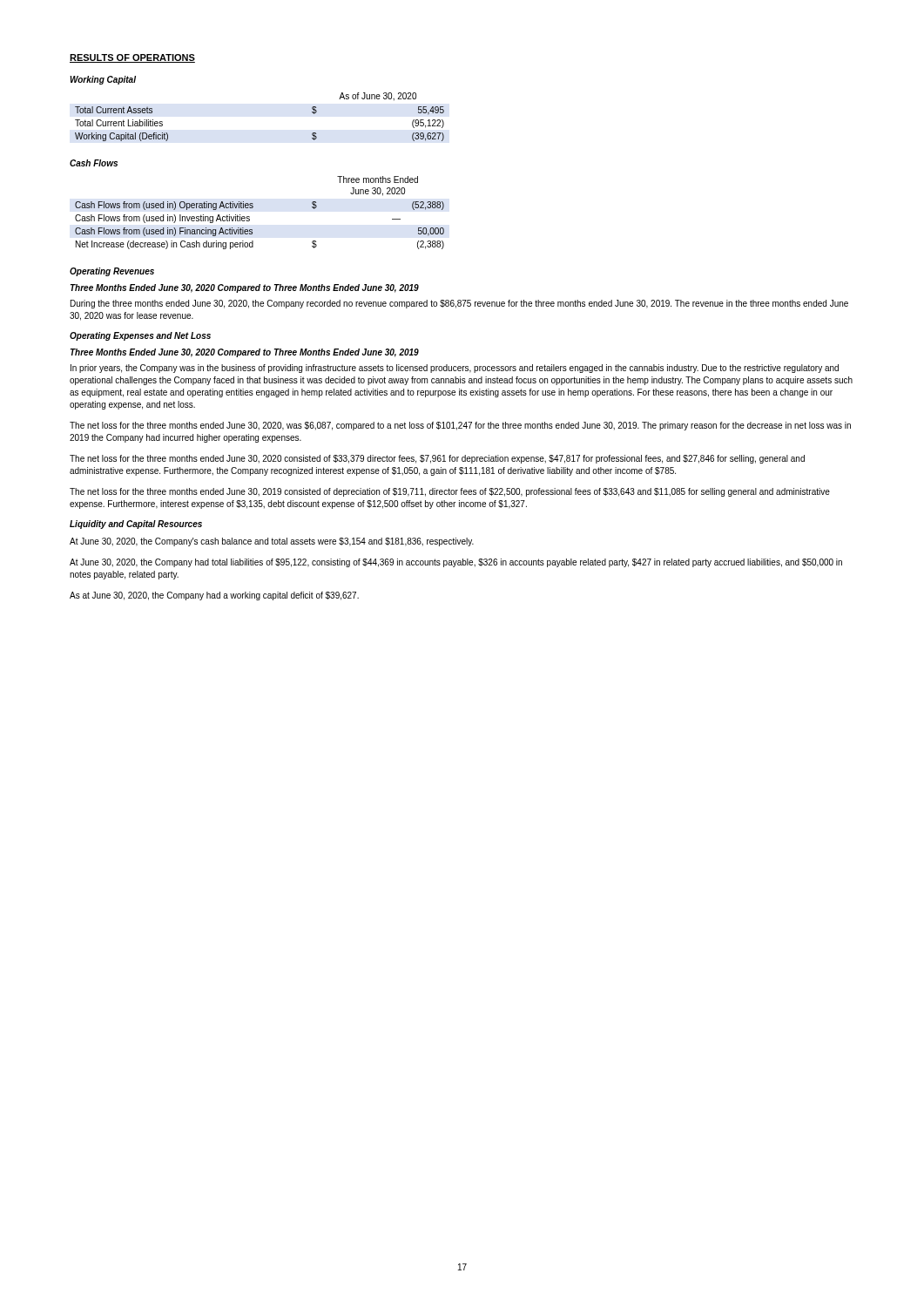Point to the text starting "At June 30, 2020, the Company had total"
Image resolution: width=924 pixels, height=1307 pixels.
click(x=456, y=569)
